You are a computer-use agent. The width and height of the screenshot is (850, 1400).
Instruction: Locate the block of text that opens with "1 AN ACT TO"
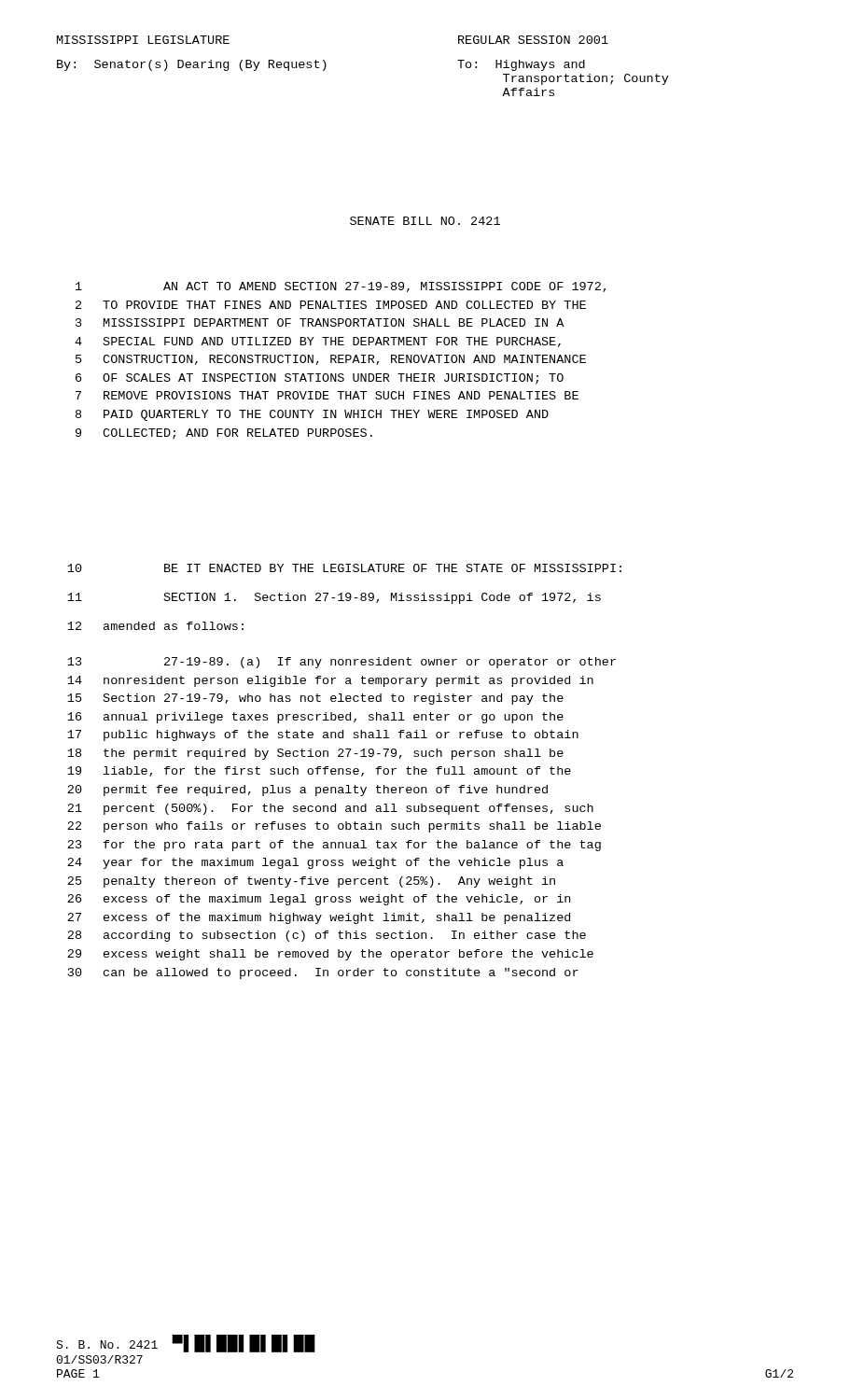pyautogui.click(x=425, y=360)
